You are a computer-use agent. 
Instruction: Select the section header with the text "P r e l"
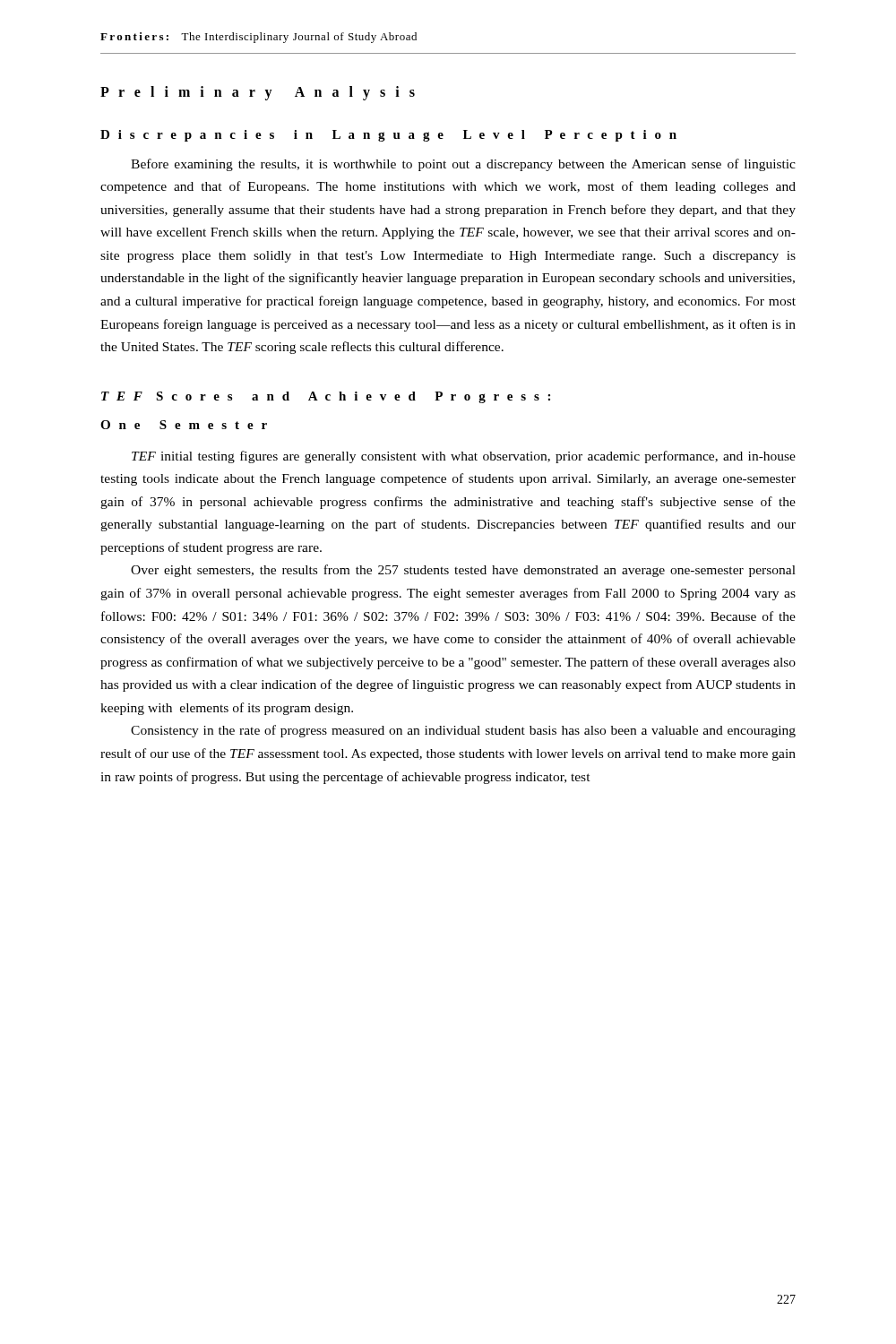point(259,92)
